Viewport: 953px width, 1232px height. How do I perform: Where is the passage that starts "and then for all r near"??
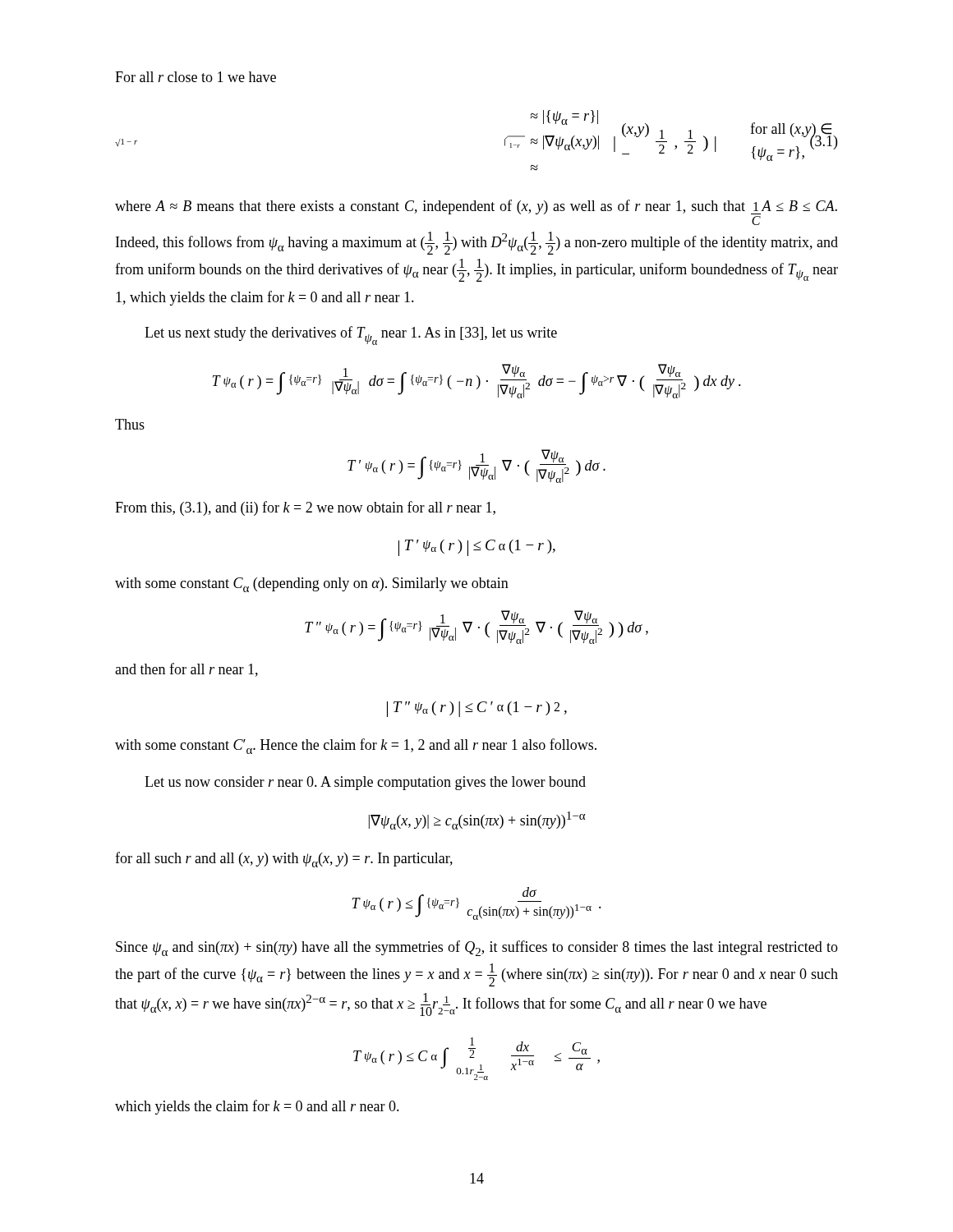187,669
